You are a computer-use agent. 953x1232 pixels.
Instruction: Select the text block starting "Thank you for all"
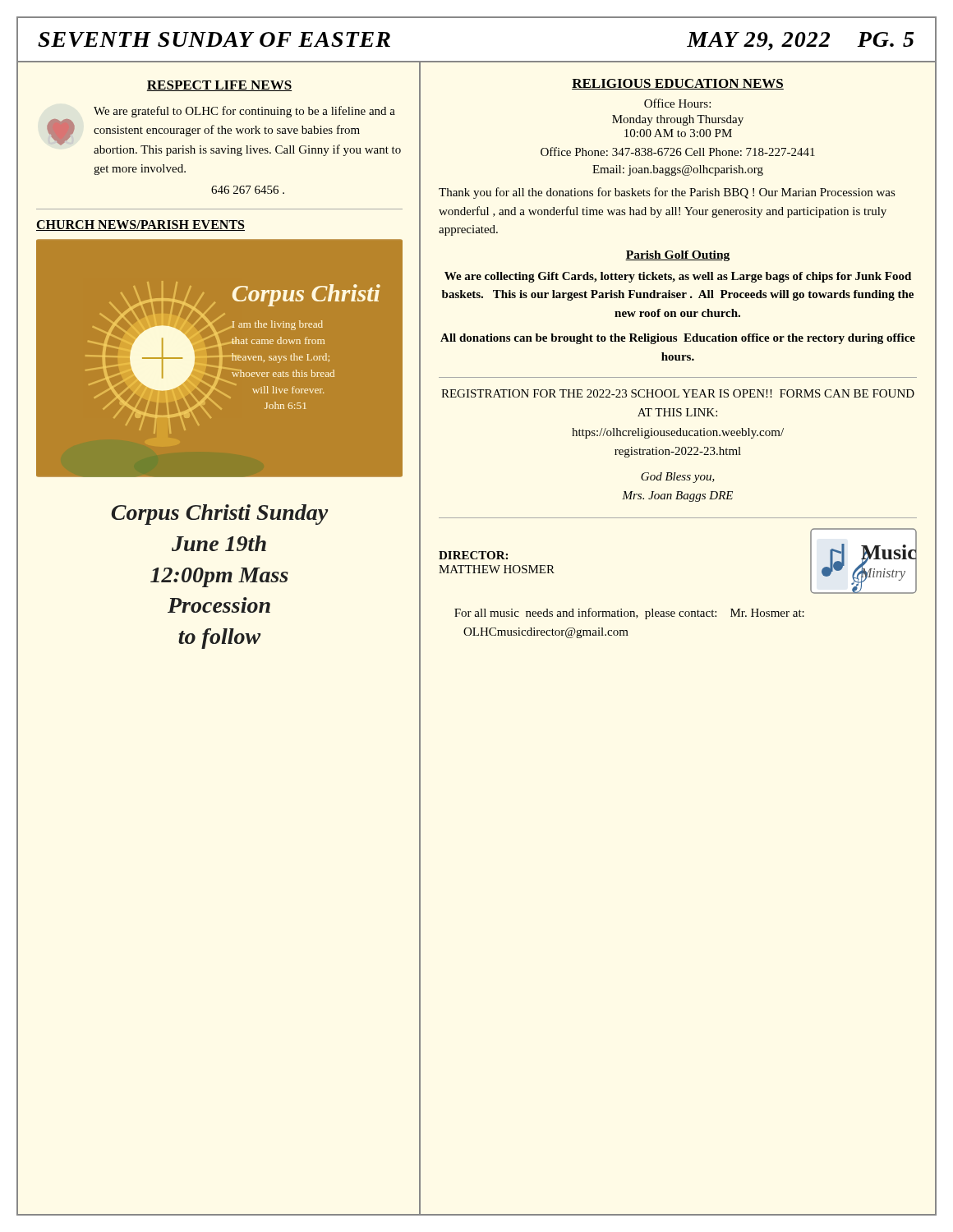[x=667, y=211]
